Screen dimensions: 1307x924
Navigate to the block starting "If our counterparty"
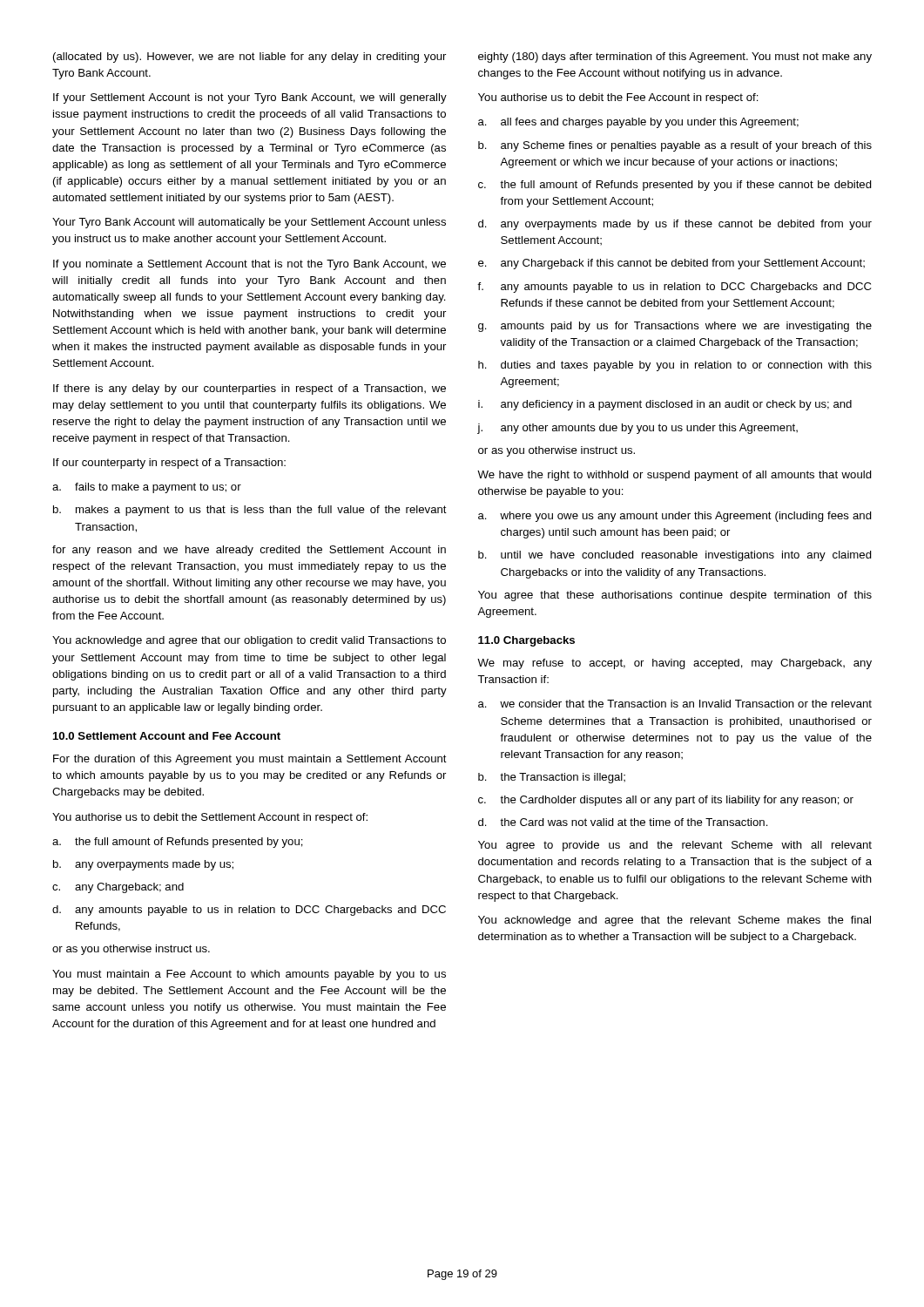[249, 462]
